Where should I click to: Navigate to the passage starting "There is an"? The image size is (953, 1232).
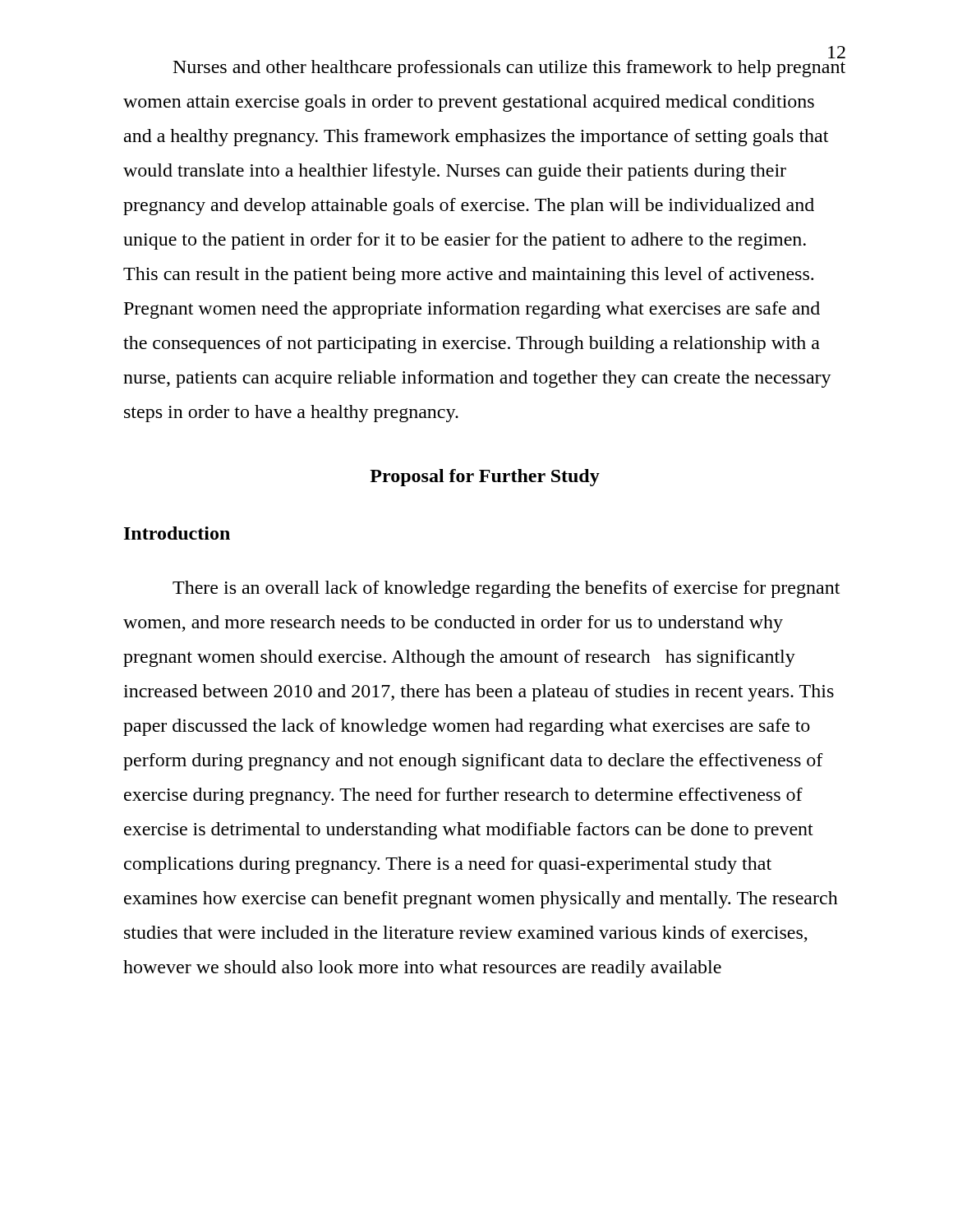tap(485, 777)
